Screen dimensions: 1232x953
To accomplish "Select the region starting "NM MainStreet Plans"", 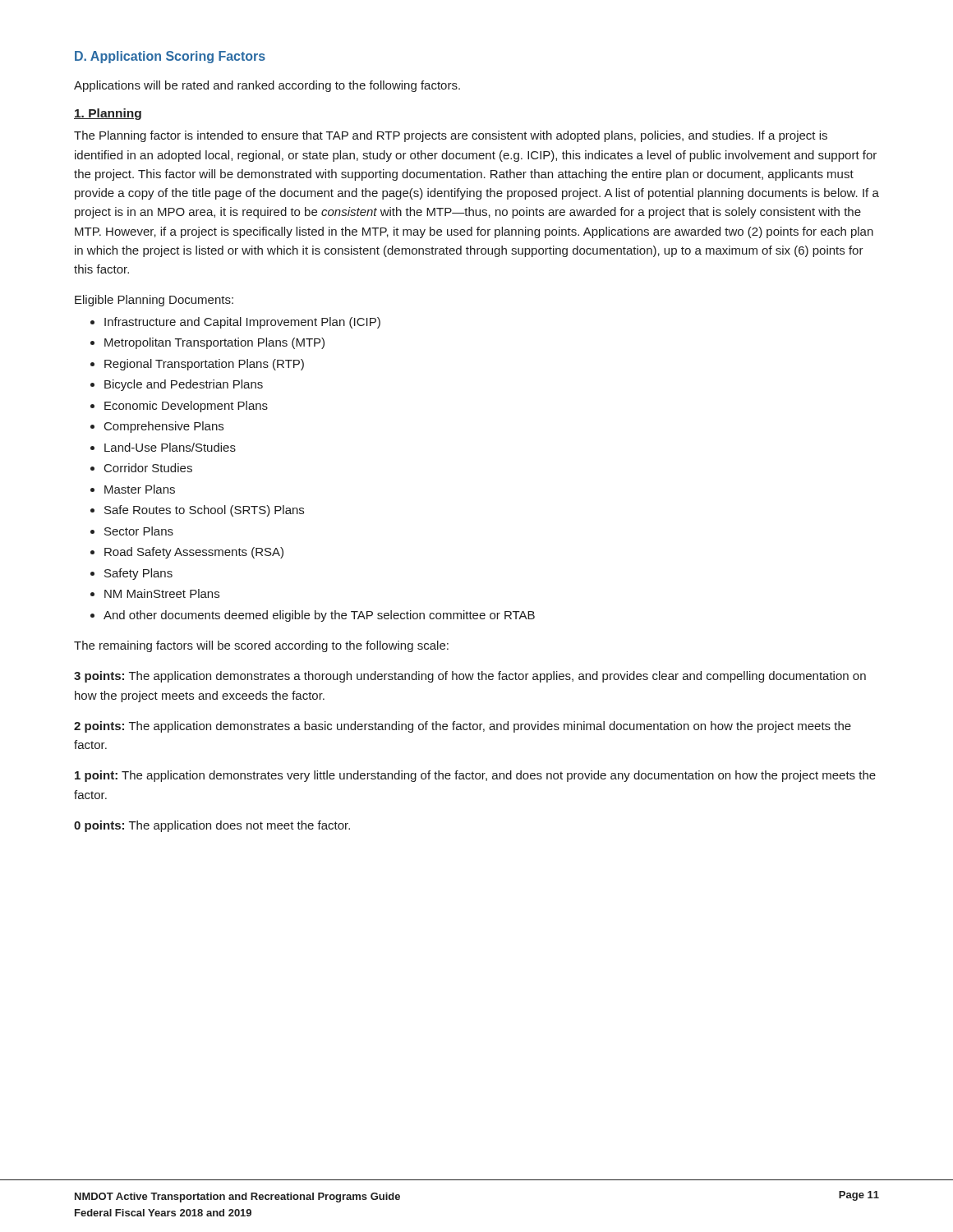I will (162, 593).
